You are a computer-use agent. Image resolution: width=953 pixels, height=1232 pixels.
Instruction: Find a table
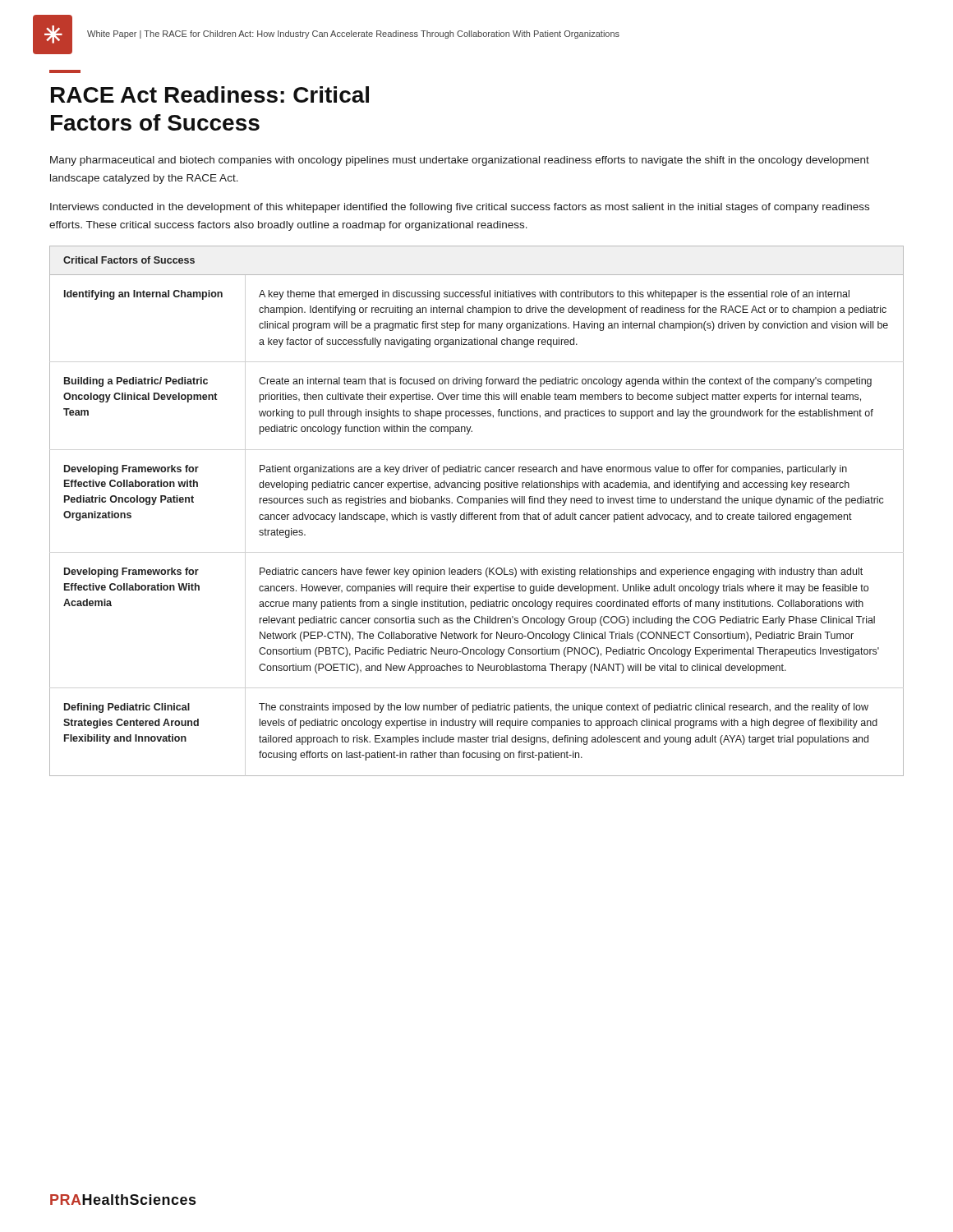click(x=476, y=510)
